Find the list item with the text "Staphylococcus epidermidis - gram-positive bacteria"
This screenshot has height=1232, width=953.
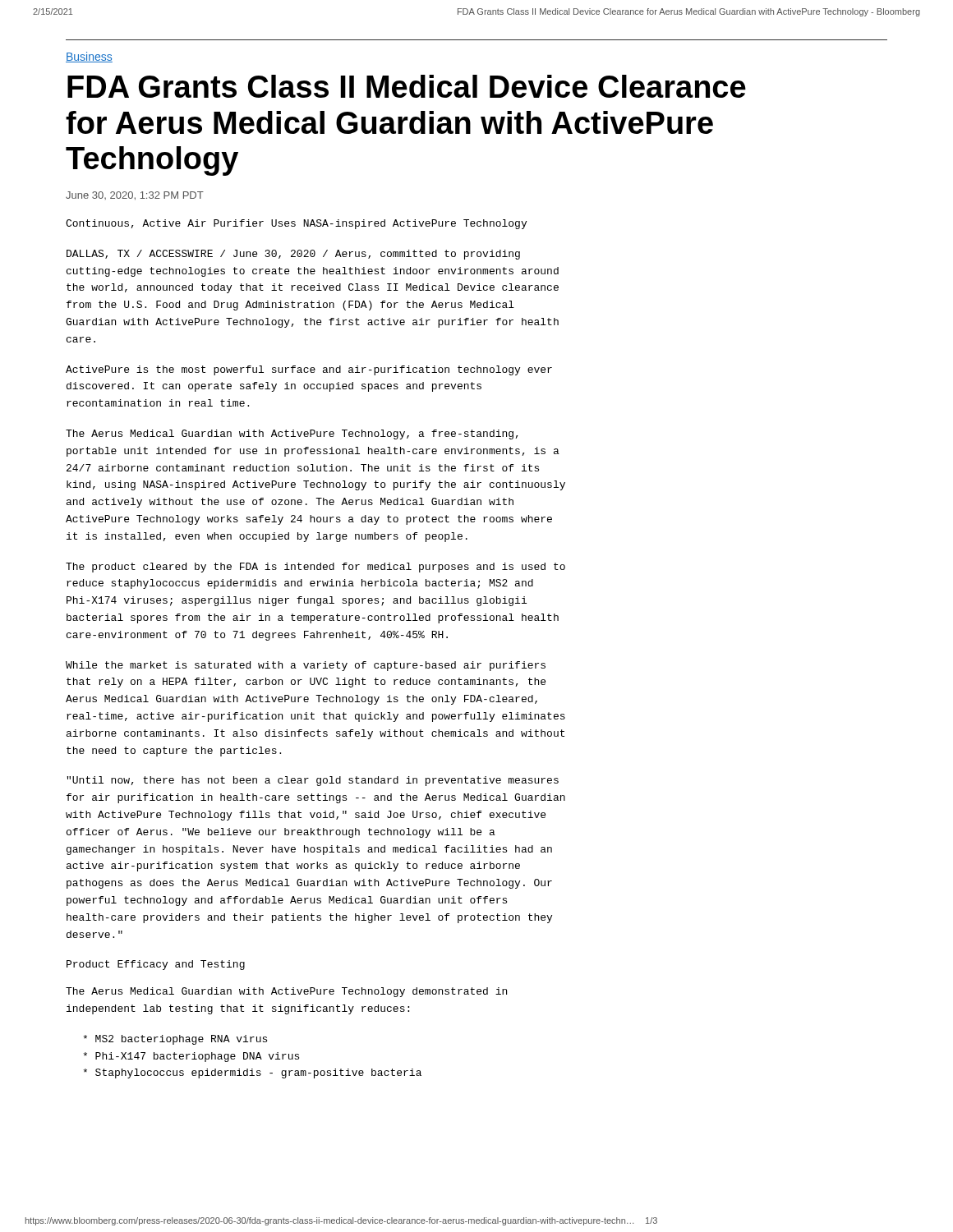[x=252, y=1073]
